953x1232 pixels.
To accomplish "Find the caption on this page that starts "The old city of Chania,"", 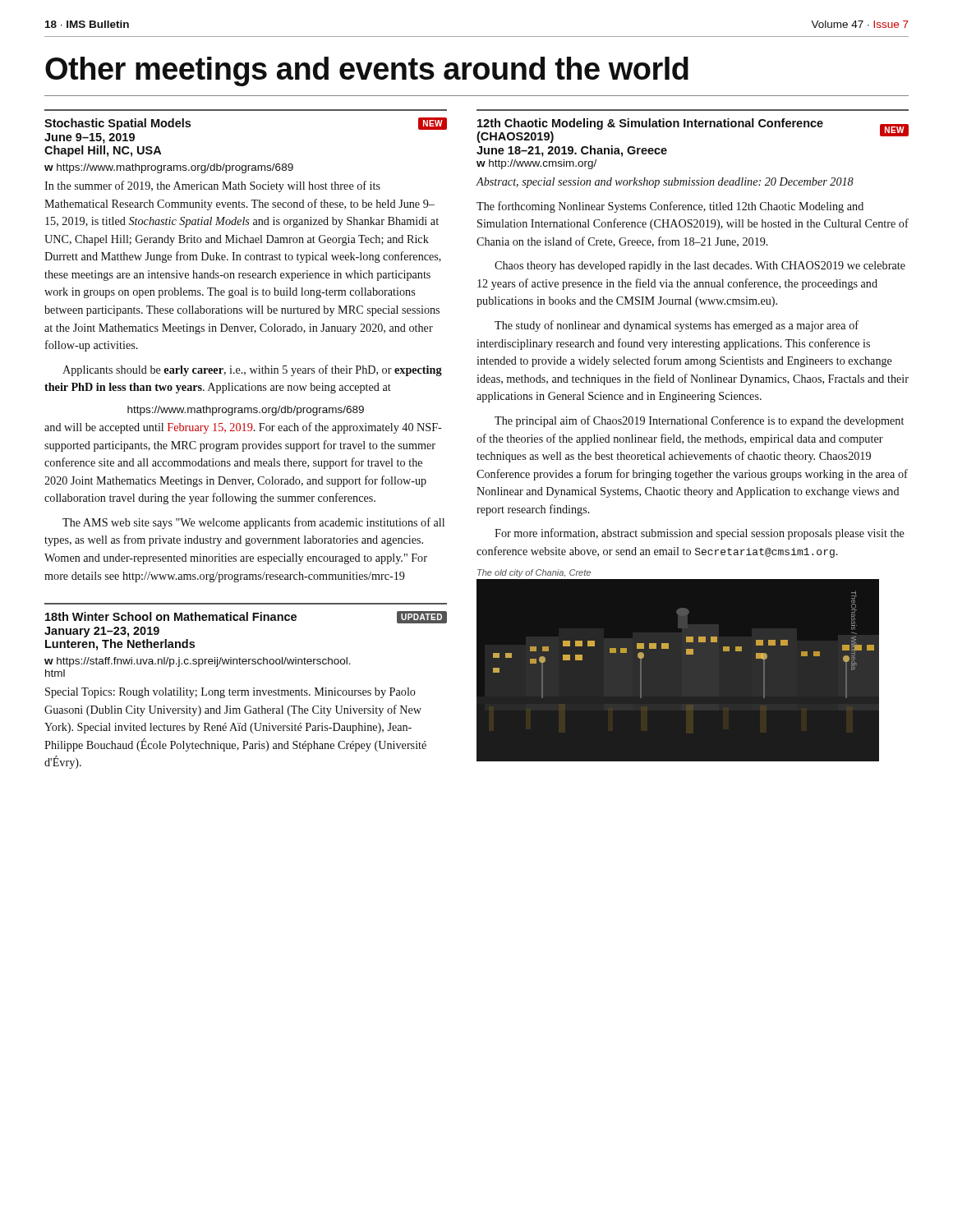I will pos(534,572).
